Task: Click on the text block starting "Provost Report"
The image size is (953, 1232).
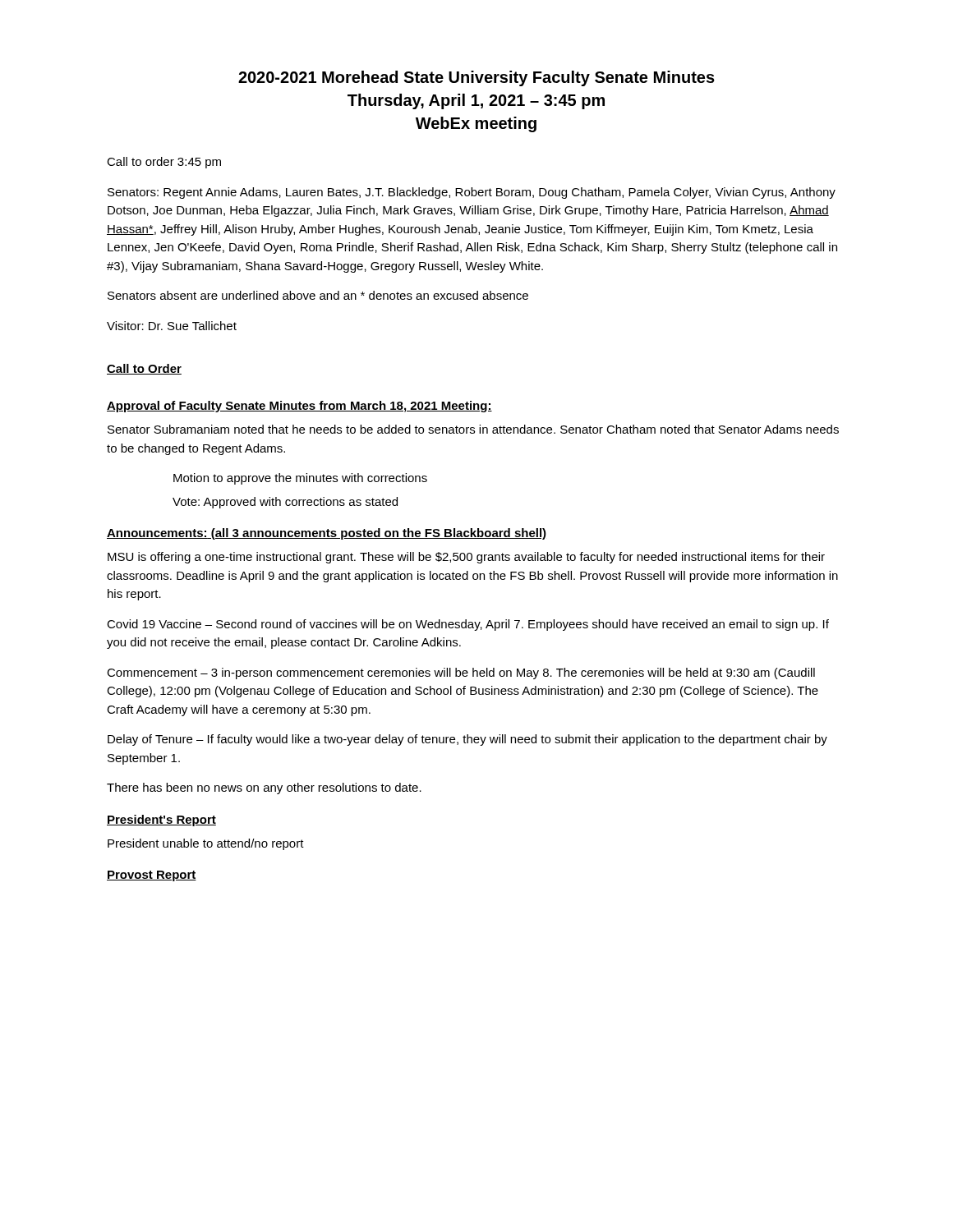Action: [x=151, y=874]
